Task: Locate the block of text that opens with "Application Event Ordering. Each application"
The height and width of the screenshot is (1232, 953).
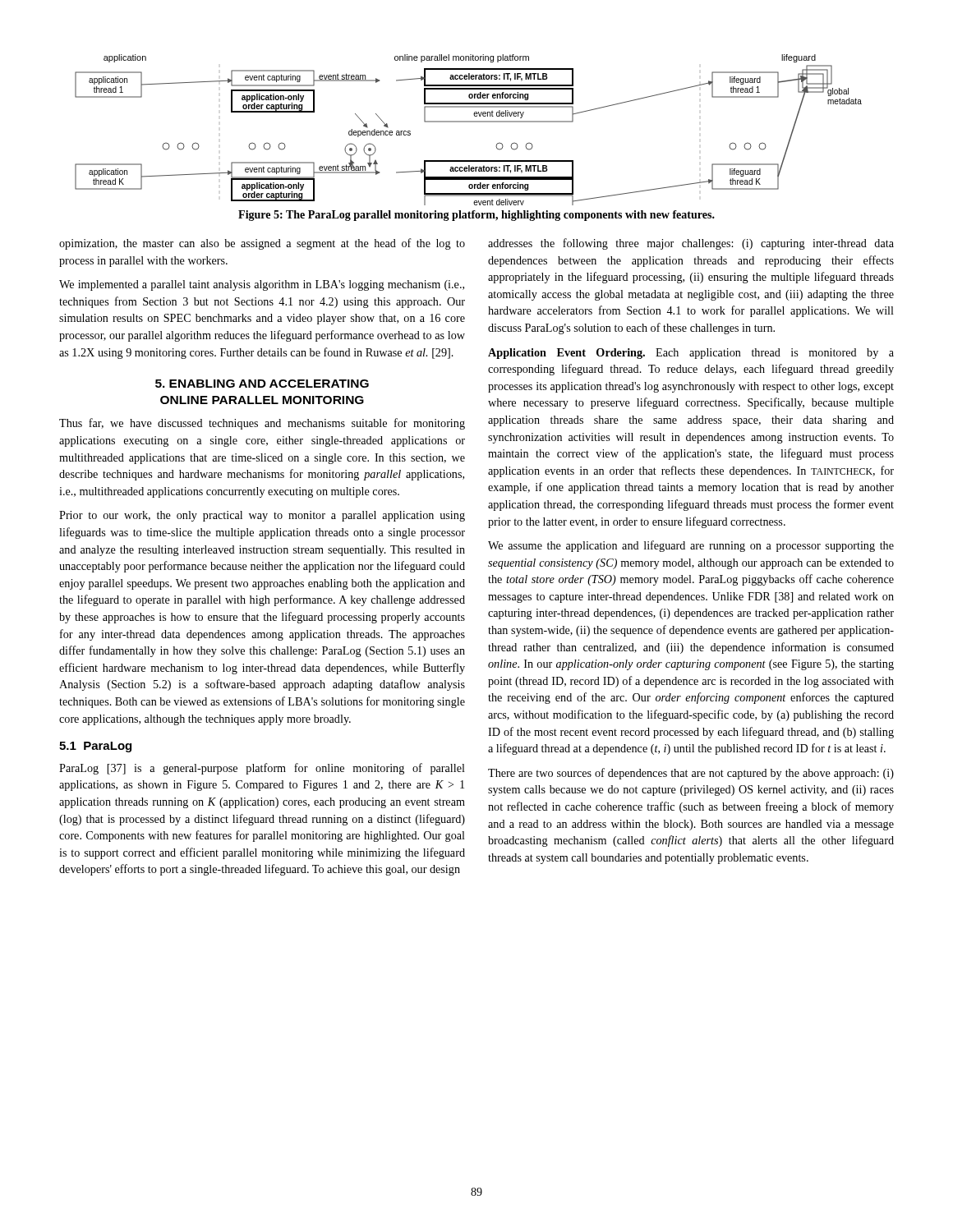Action: 691,437
